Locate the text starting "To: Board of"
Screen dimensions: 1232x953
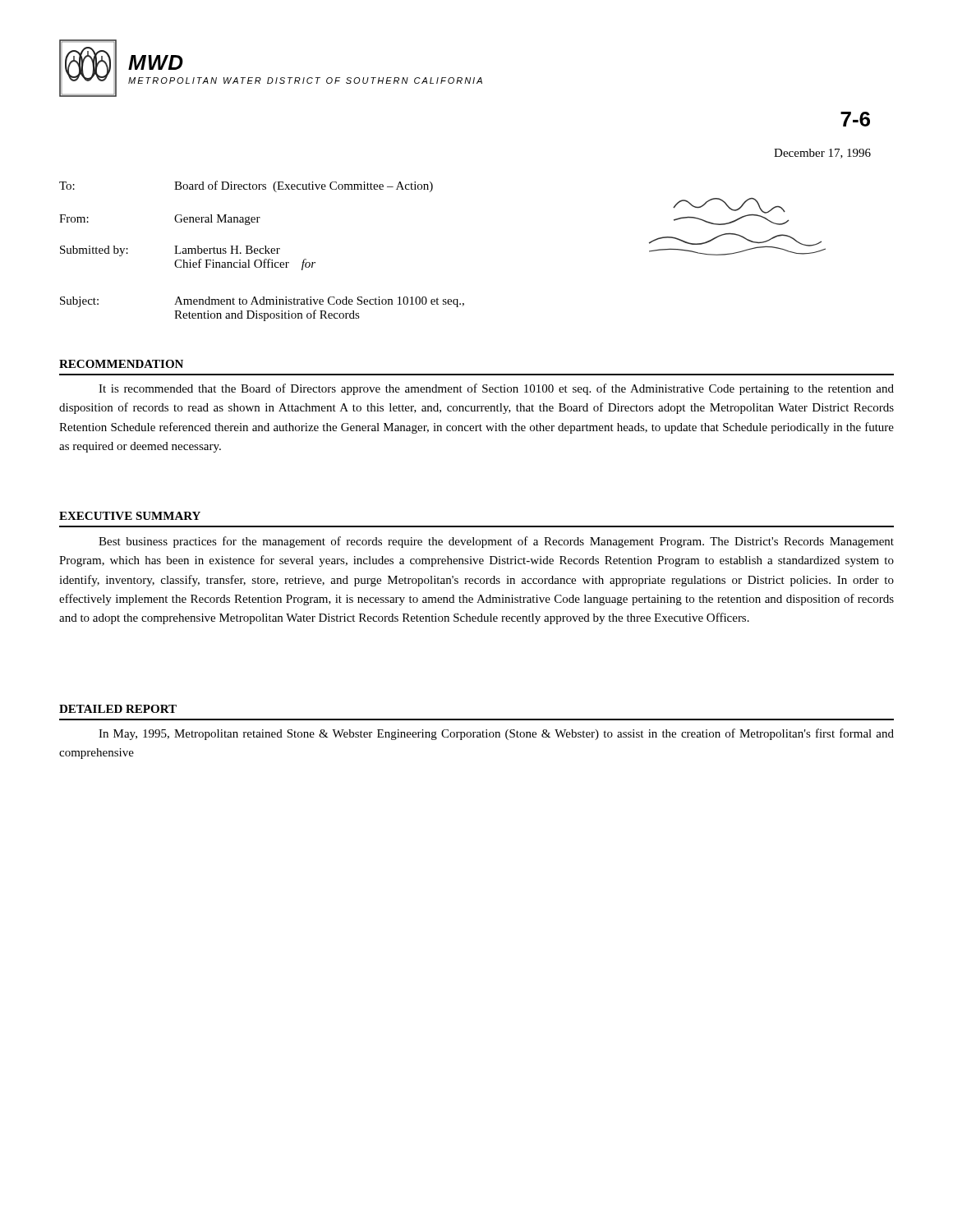pos(246,186)
